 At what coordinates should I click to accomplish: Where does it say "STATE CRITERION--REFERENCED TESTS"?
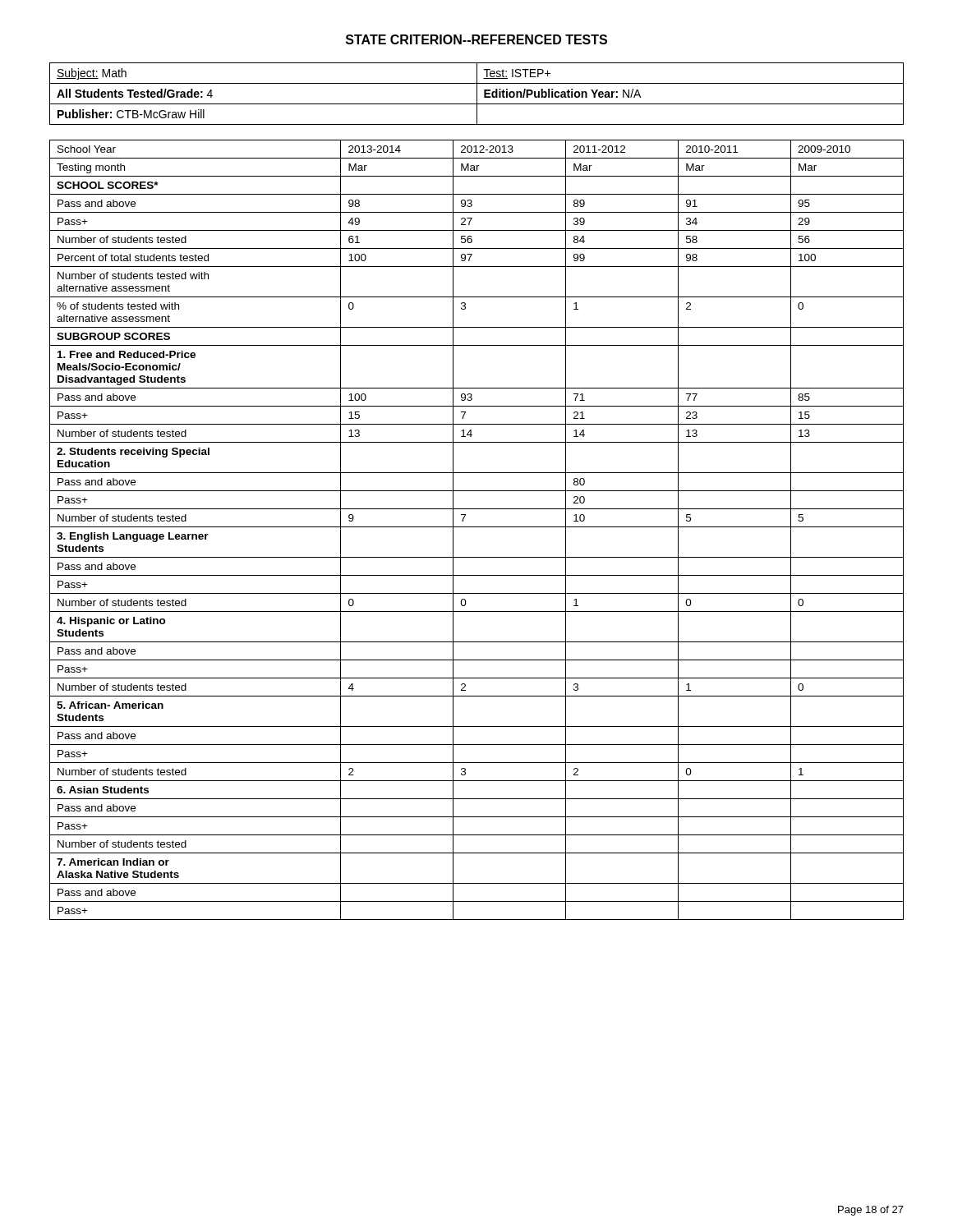[x=476, y=40]
